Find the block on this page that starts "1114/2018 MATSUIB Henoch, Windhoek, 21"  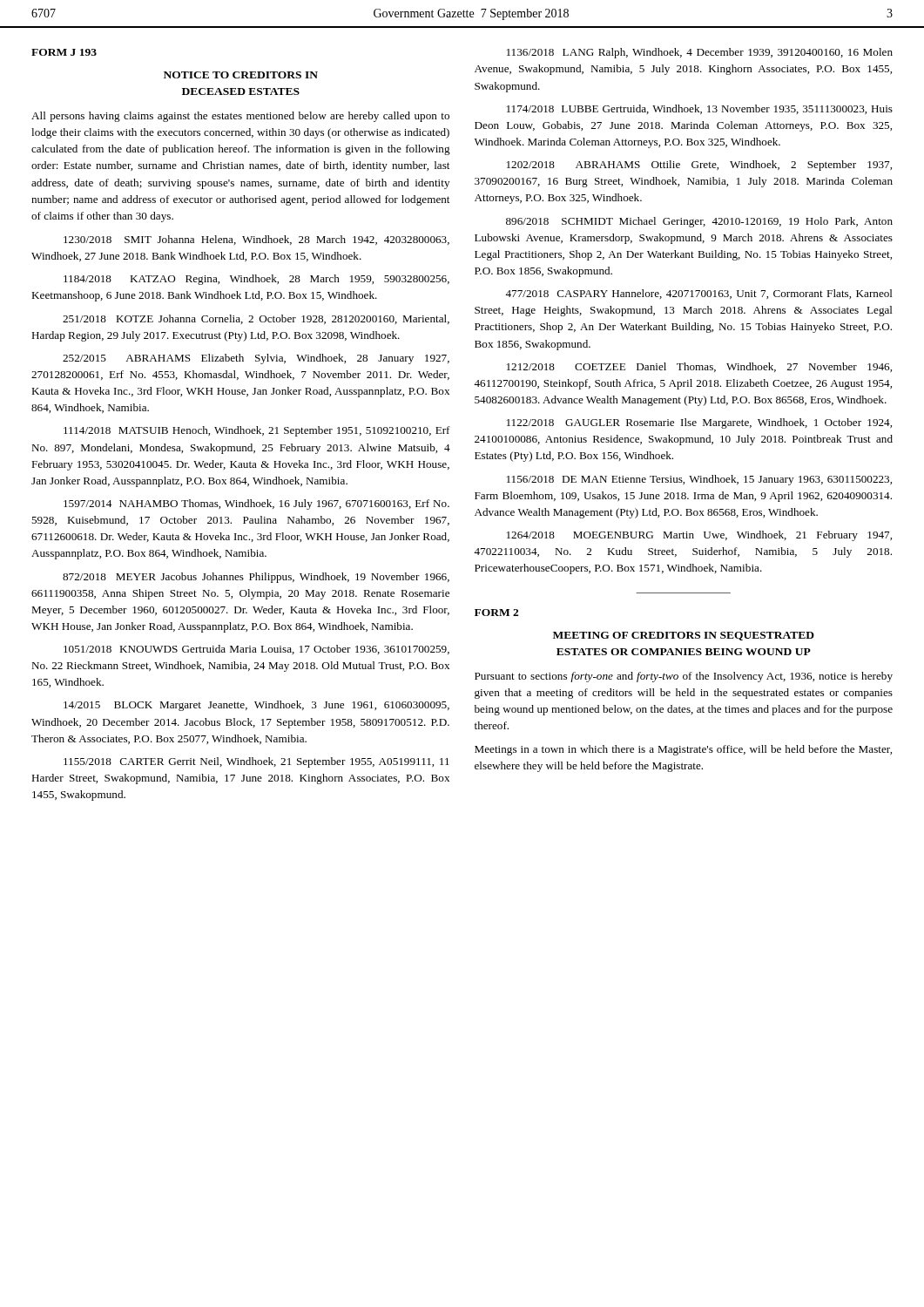point(241,455)
